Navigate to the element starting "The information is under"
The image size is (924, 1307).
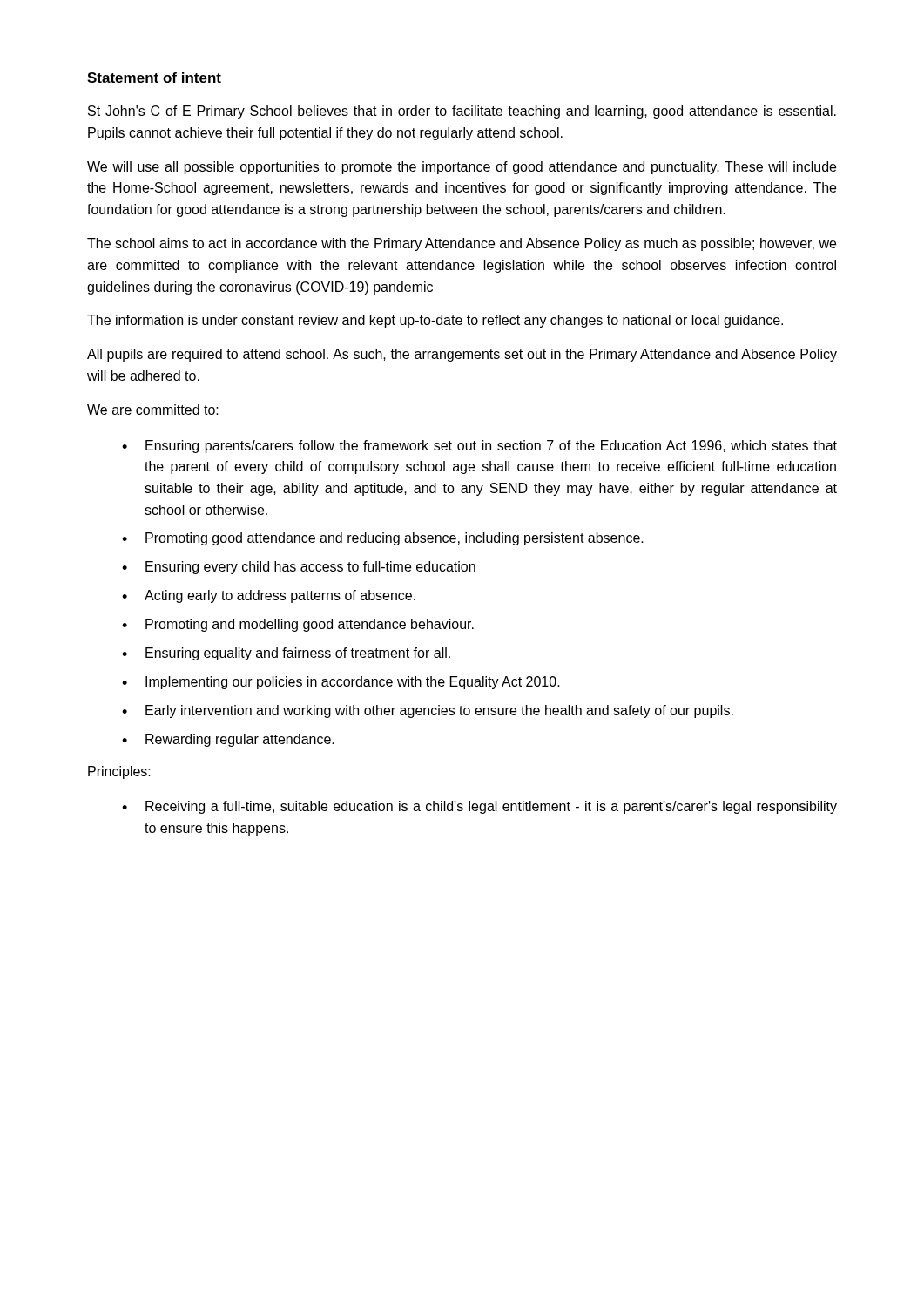click(x=436, y=321)
